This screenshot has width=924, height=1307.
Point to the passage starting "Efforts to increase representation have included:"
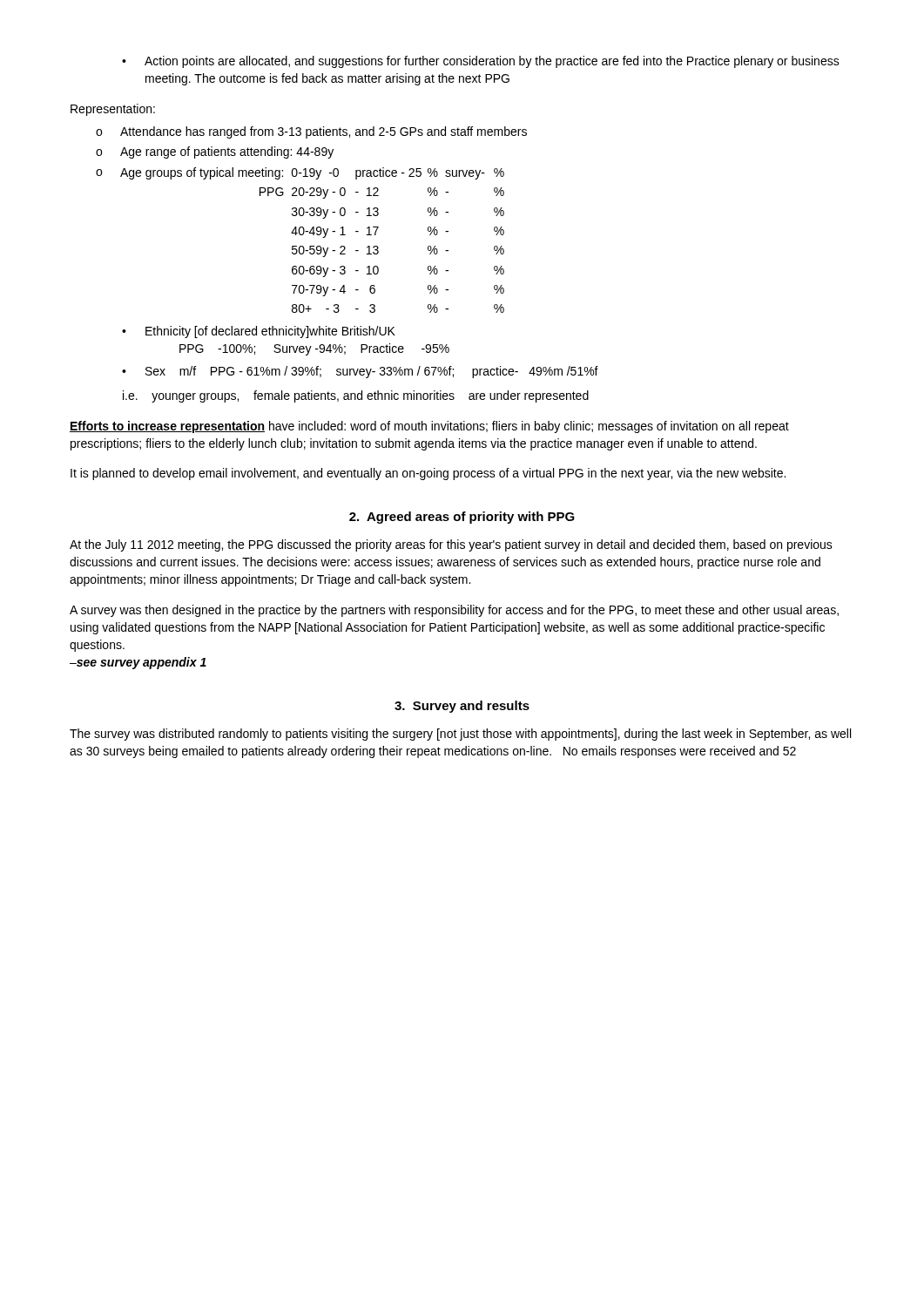pyautogui.click(x=429, y=435)
